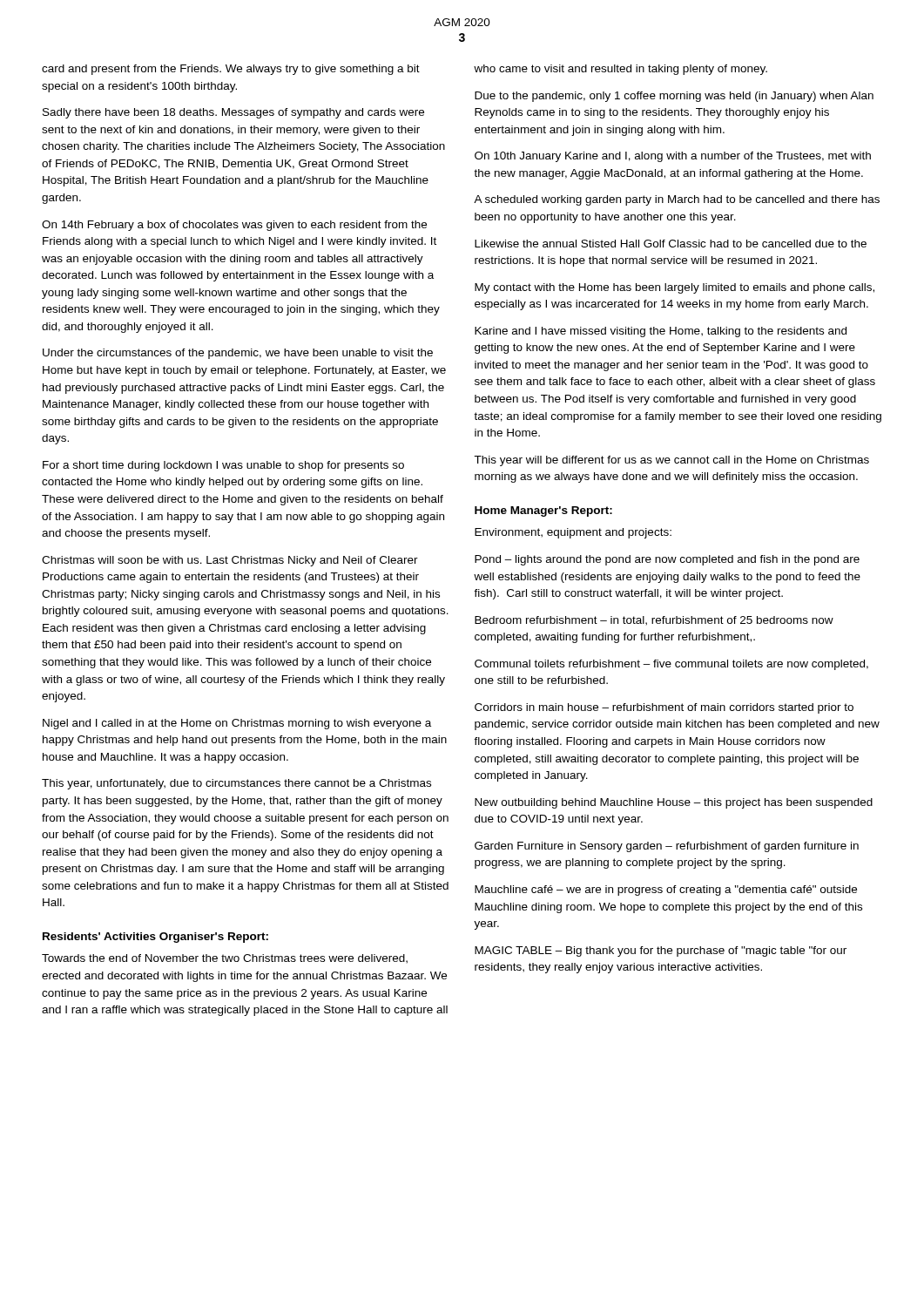Select the text block with the text "This year will be different for"
The height and width of the screenshot is (1307, 924).
coord(672,468)
